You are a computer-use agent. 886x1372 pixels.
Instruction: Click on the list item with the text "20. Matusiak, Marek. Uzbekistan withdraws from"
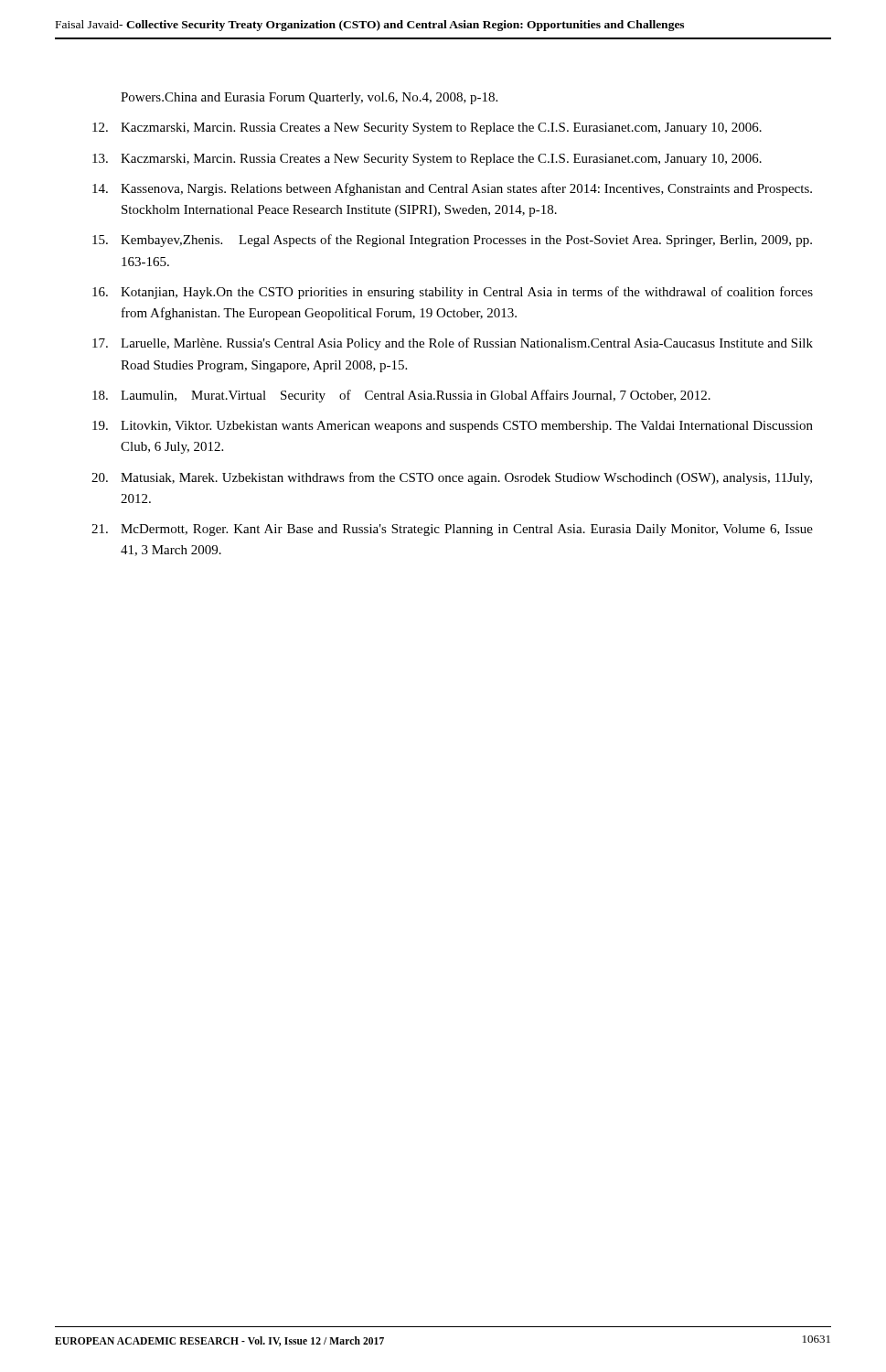[452, 488]
